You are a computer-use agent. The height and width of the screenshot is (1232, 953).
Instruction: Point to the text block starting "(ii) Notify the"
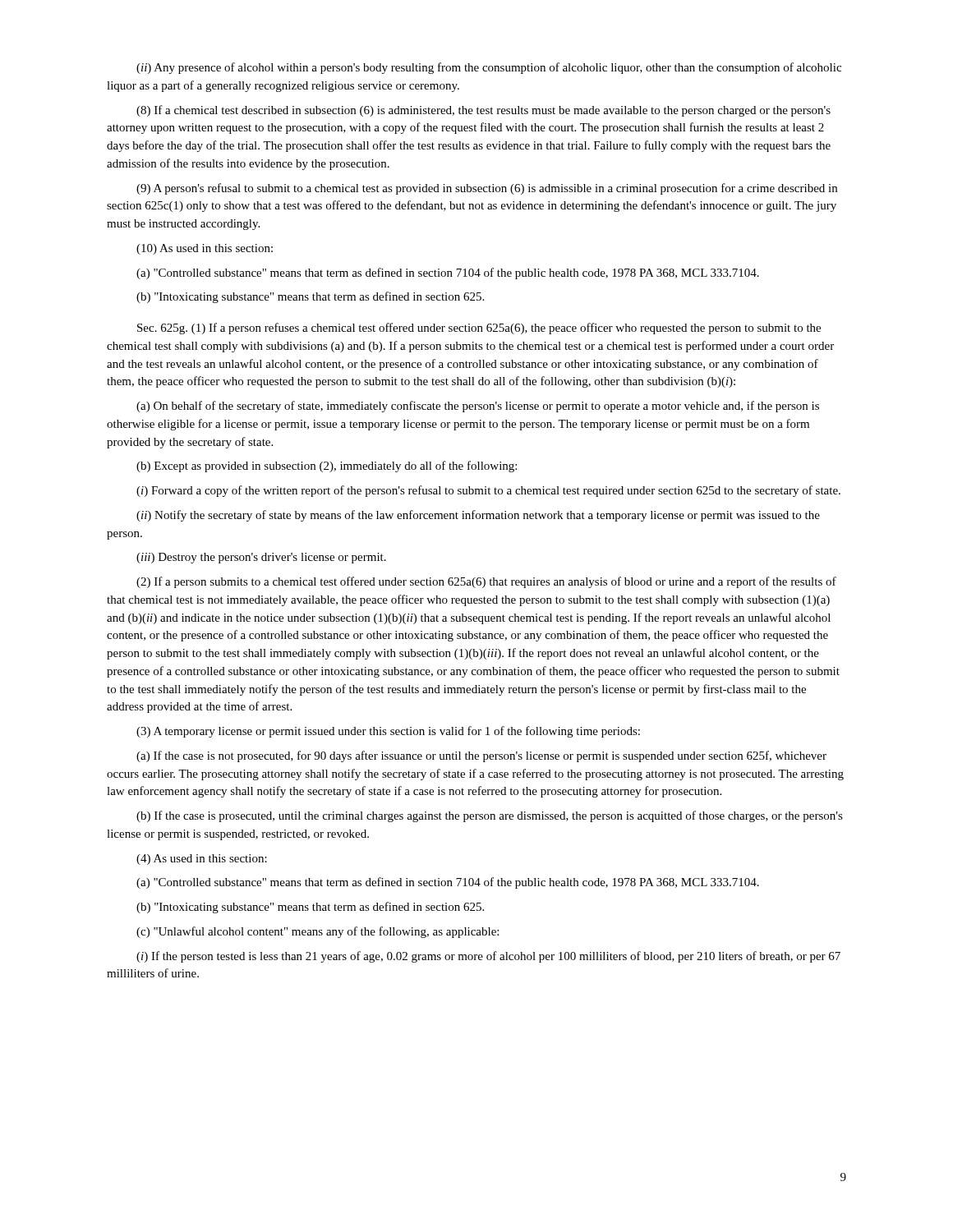[x=463, y=524]
